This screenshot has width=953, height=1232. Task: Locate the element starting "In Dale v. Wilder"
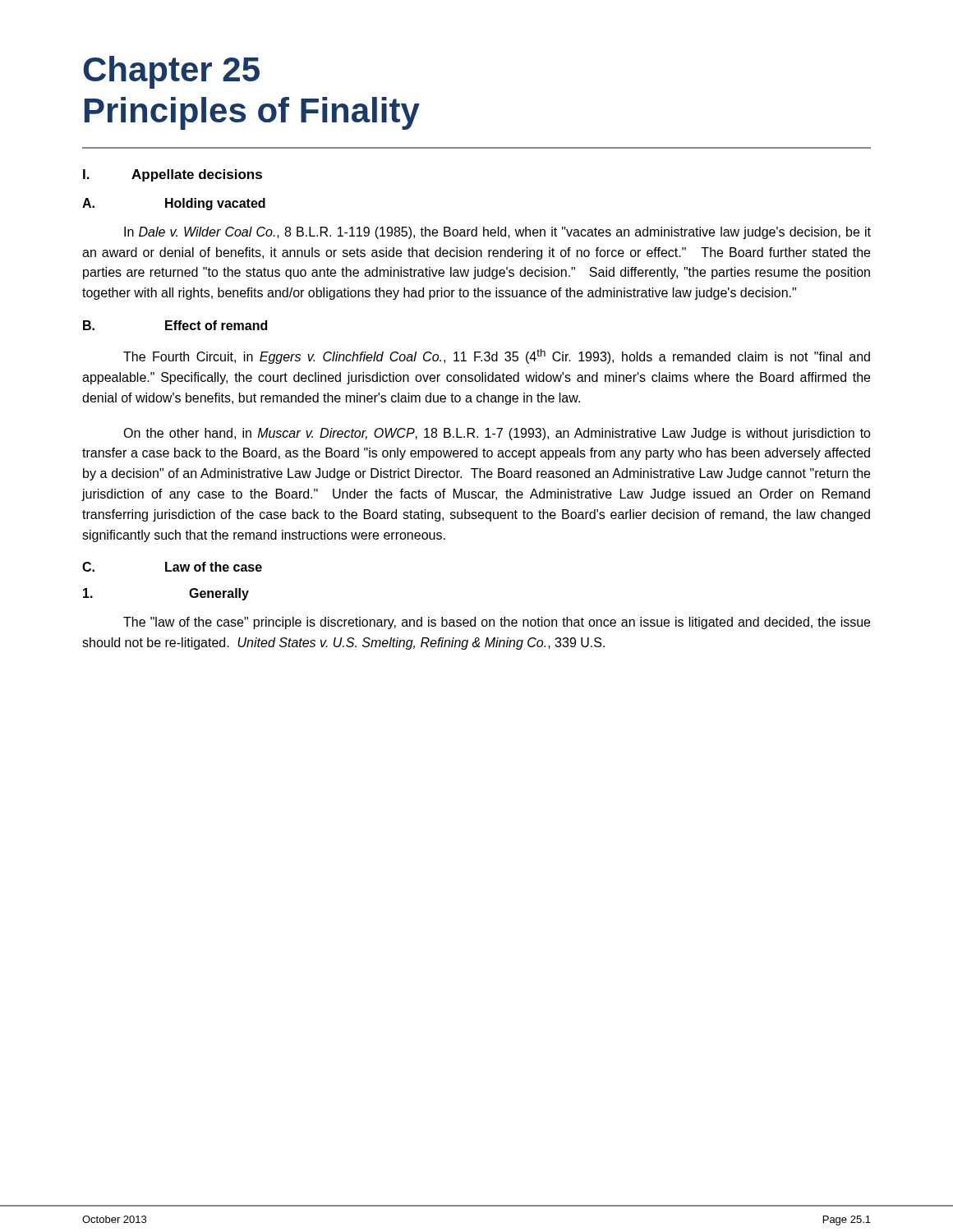tap(476, 262)
